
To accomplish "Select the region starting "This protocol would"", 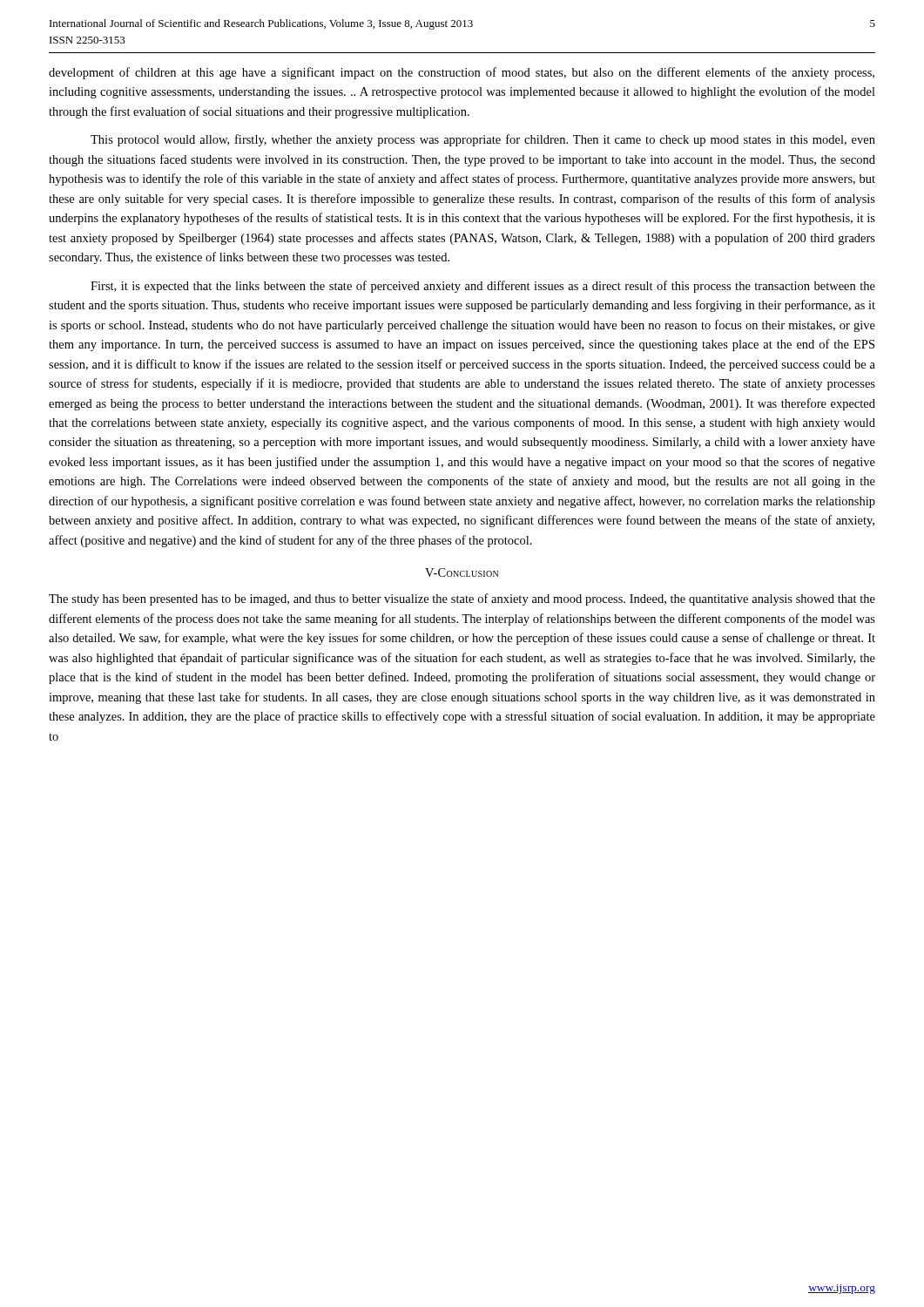I will click(462, 199).
